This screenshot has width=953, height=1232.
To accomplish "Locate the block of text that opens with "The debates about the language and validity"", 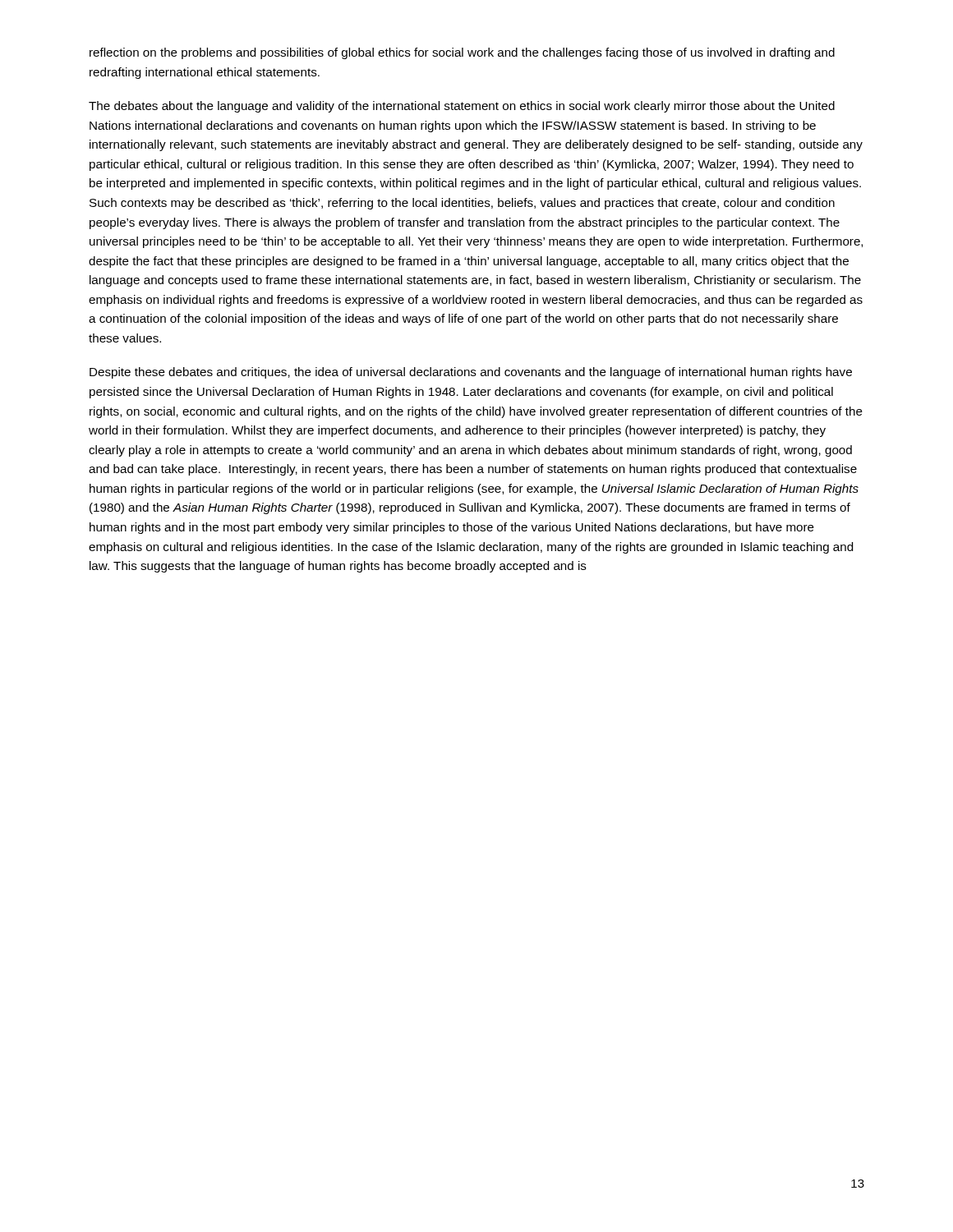I will [x=476, y=222].
